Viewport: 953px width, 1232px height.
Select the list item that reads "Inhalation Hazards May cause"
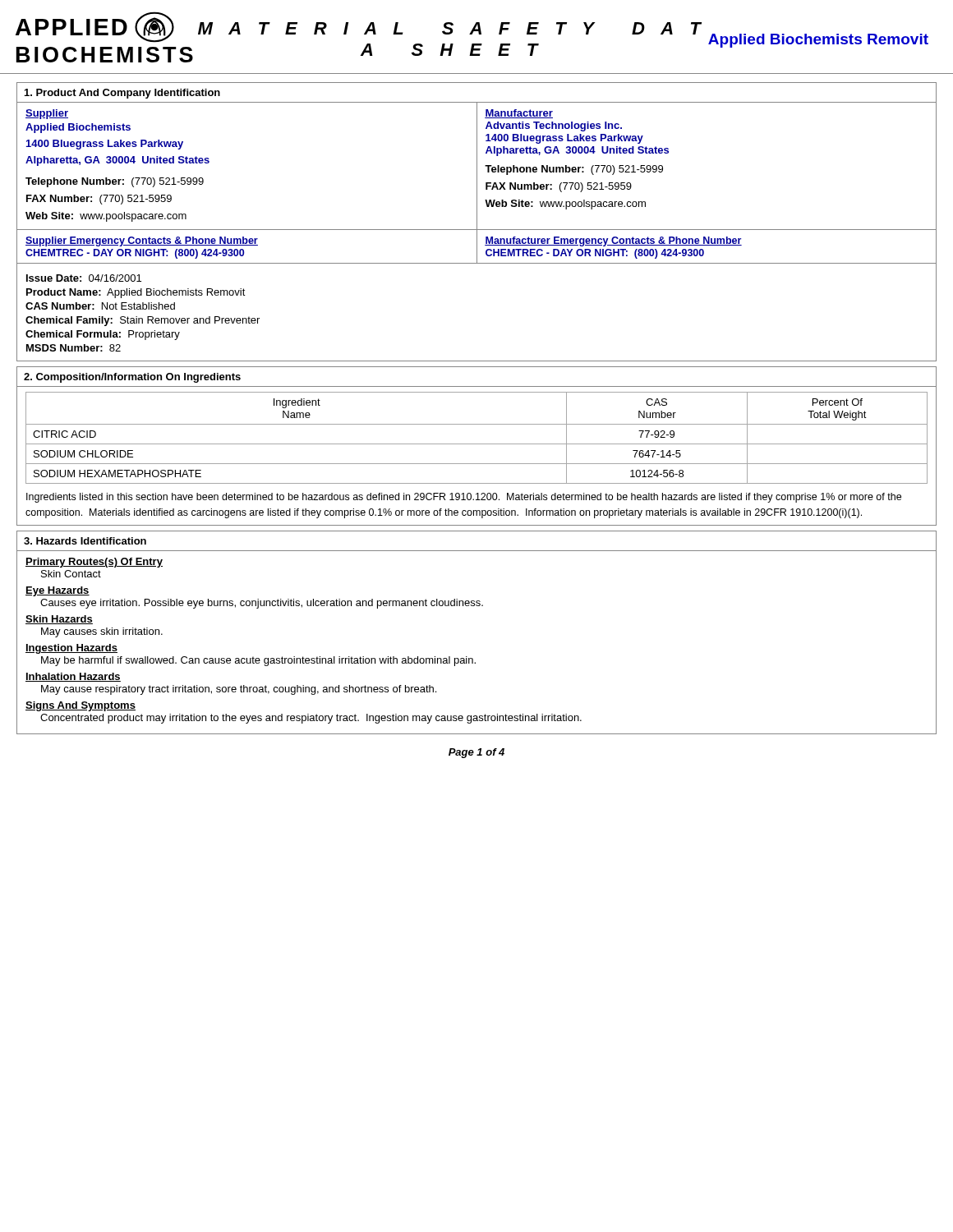(73, 677)
